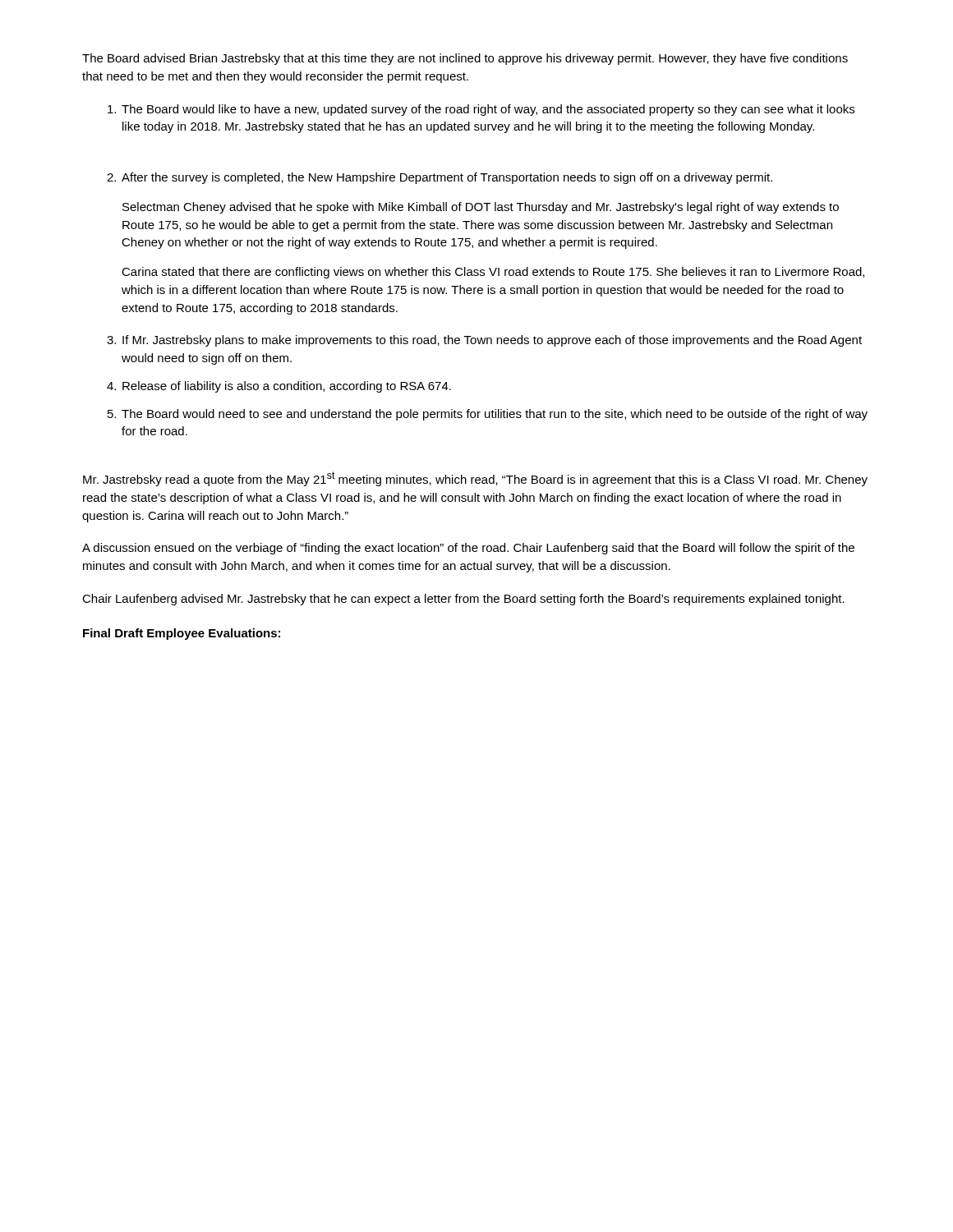
Task: Point to the passage starting "A discussion ensued"
Action: tap(469, 557)
